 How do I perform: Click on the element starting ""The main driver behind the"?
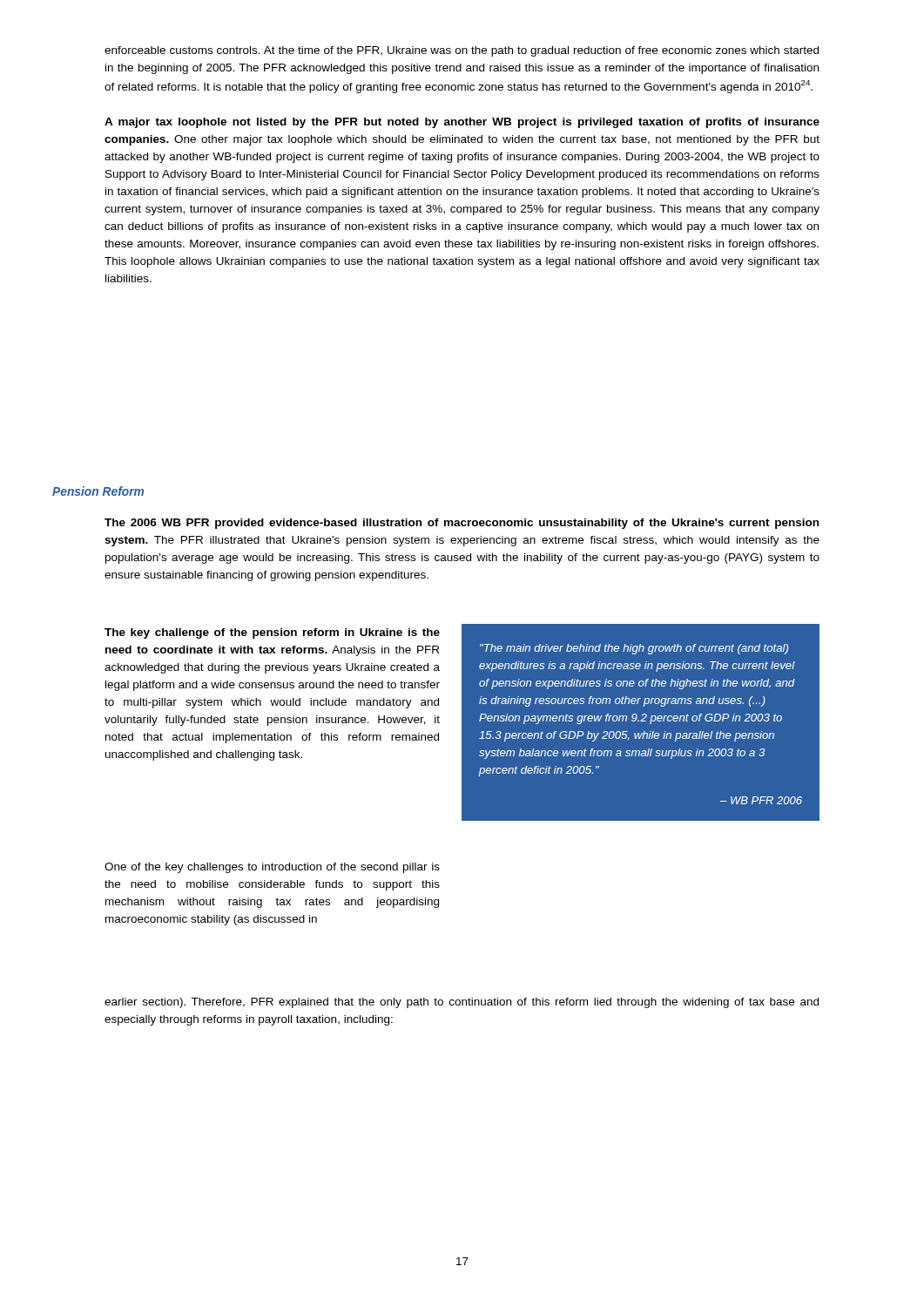coord(641,725)
